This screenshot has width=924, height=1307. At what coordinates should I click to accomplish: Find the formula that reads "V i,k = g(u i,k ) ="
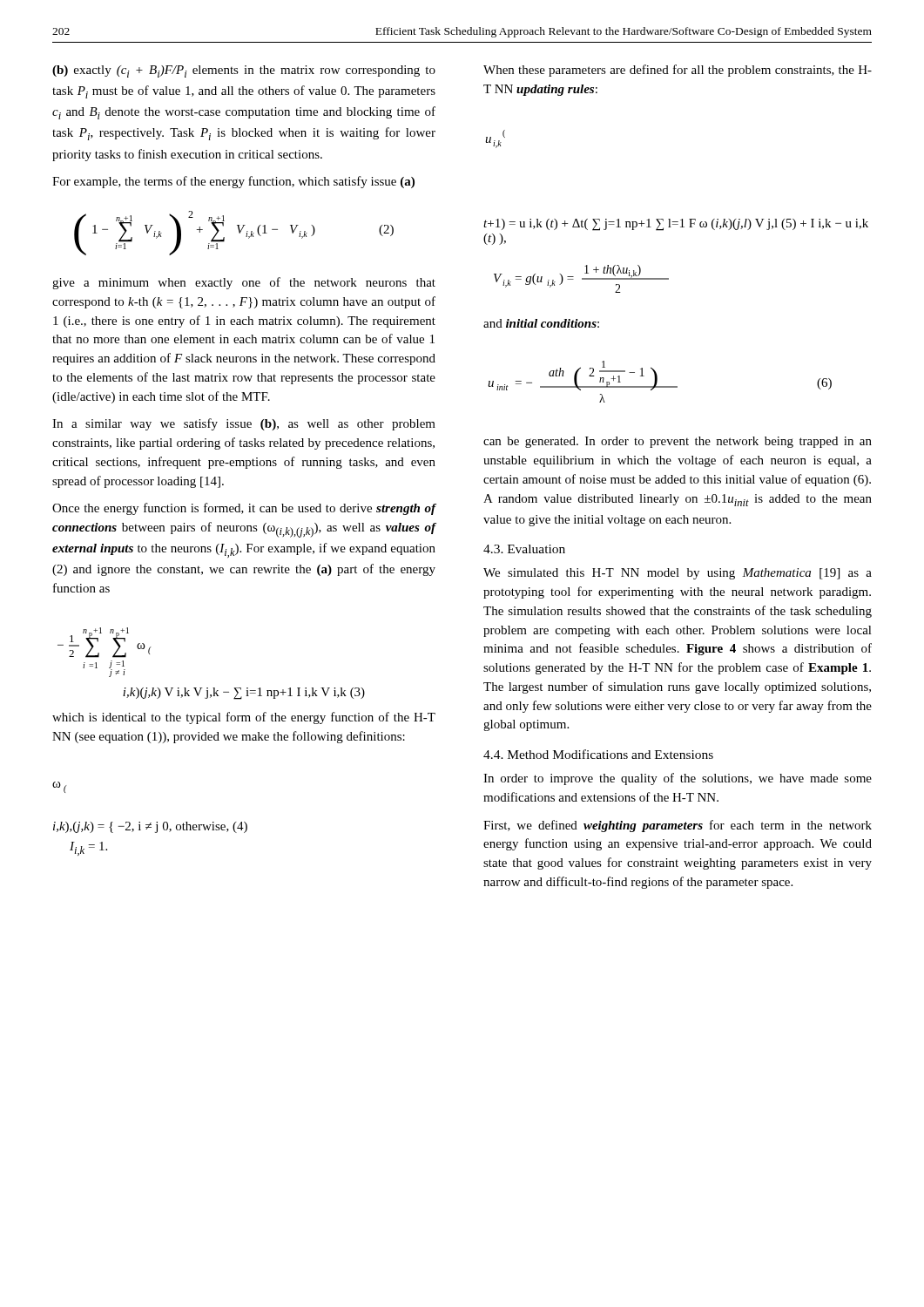tap(678, 278)
